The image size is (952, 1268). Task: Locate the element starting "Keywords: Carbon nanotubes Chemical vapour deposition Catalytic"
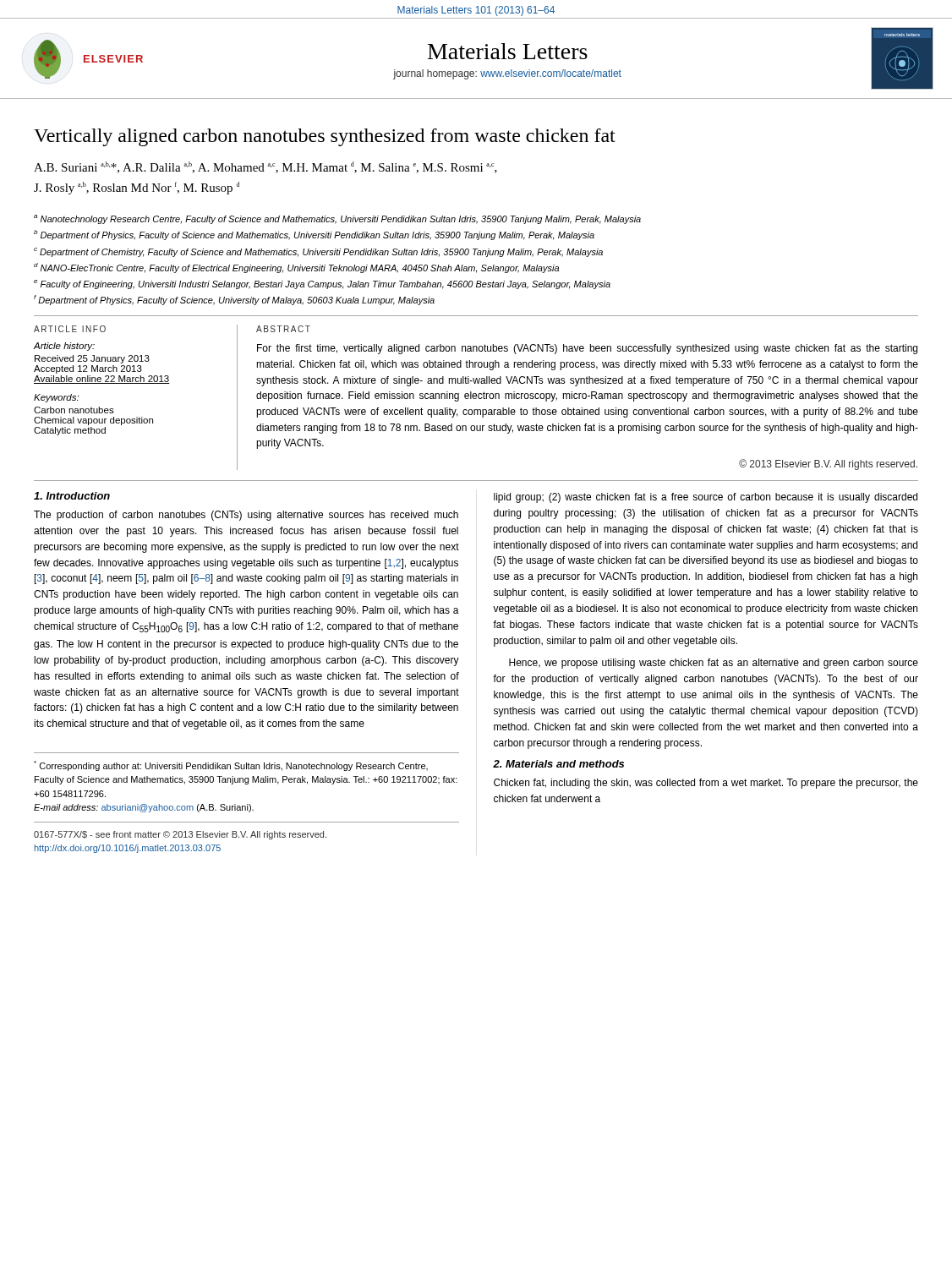click(126, 414)
